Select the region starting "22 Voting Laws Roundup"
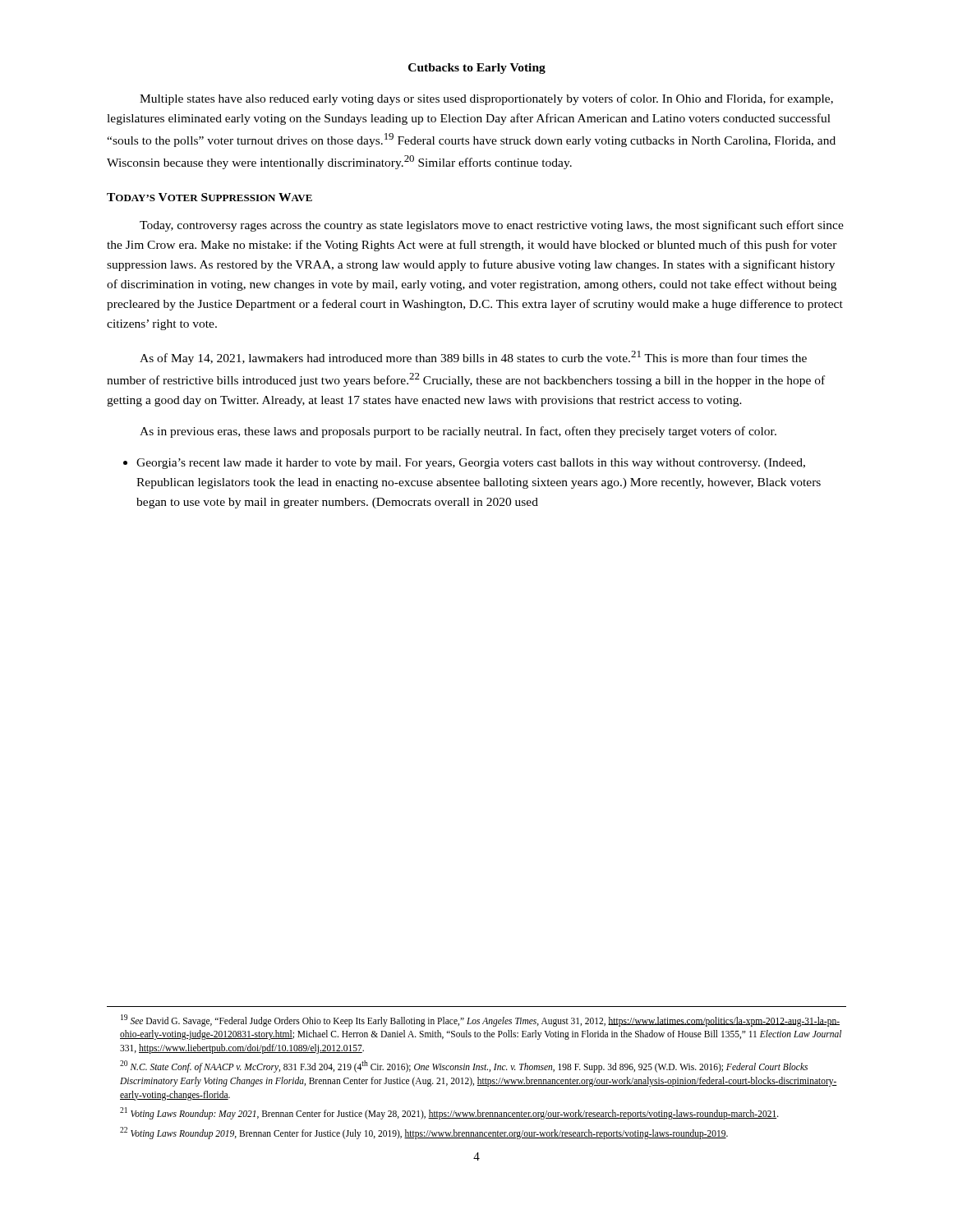953x1232 pixels. pos(476,1132)
